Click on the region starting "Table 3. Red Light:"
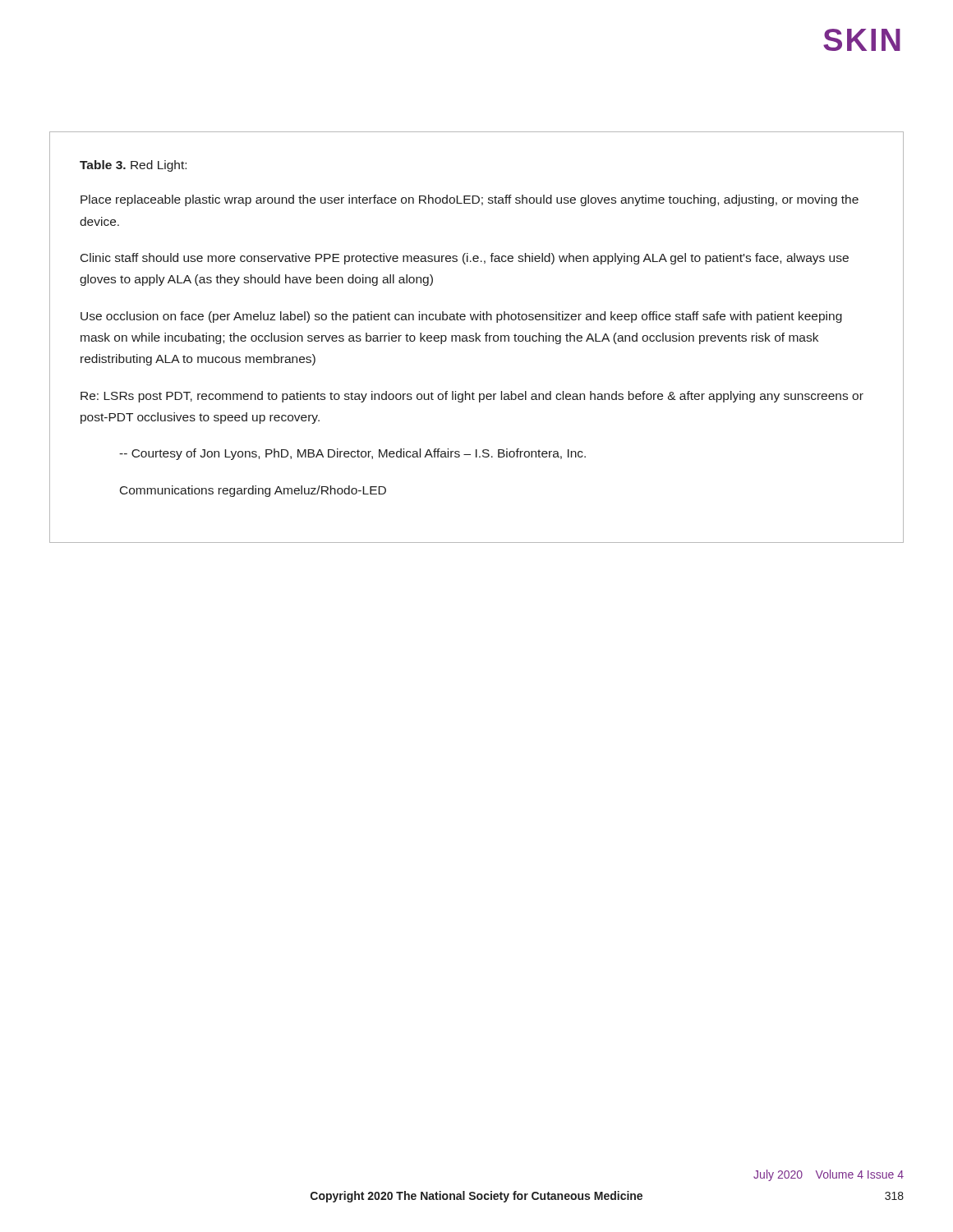 134,165
